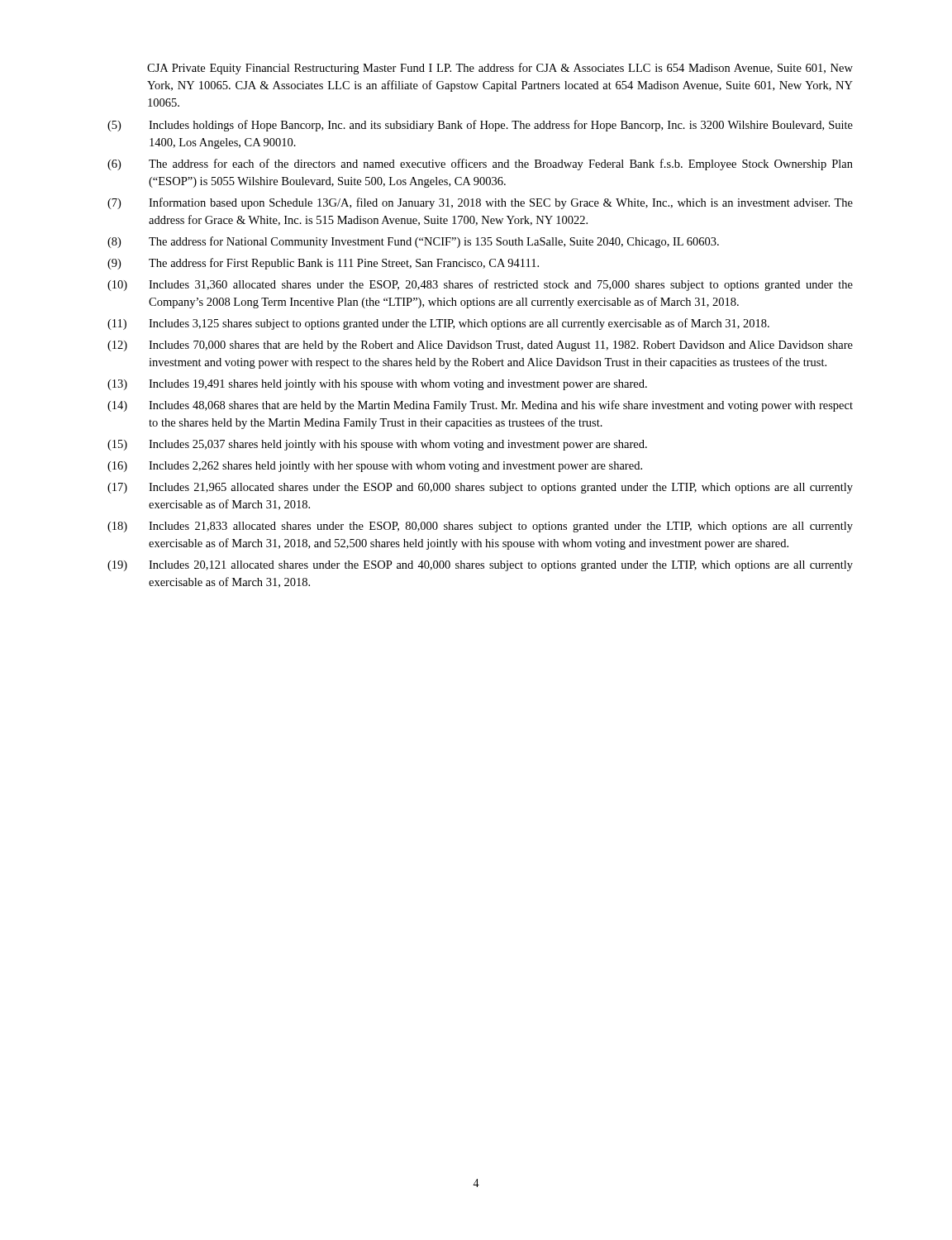This screenshot has width=952, height=1240.
Task: Find the text block starting "(8) The address for National Community Investment"
Action: coord(480,242)
